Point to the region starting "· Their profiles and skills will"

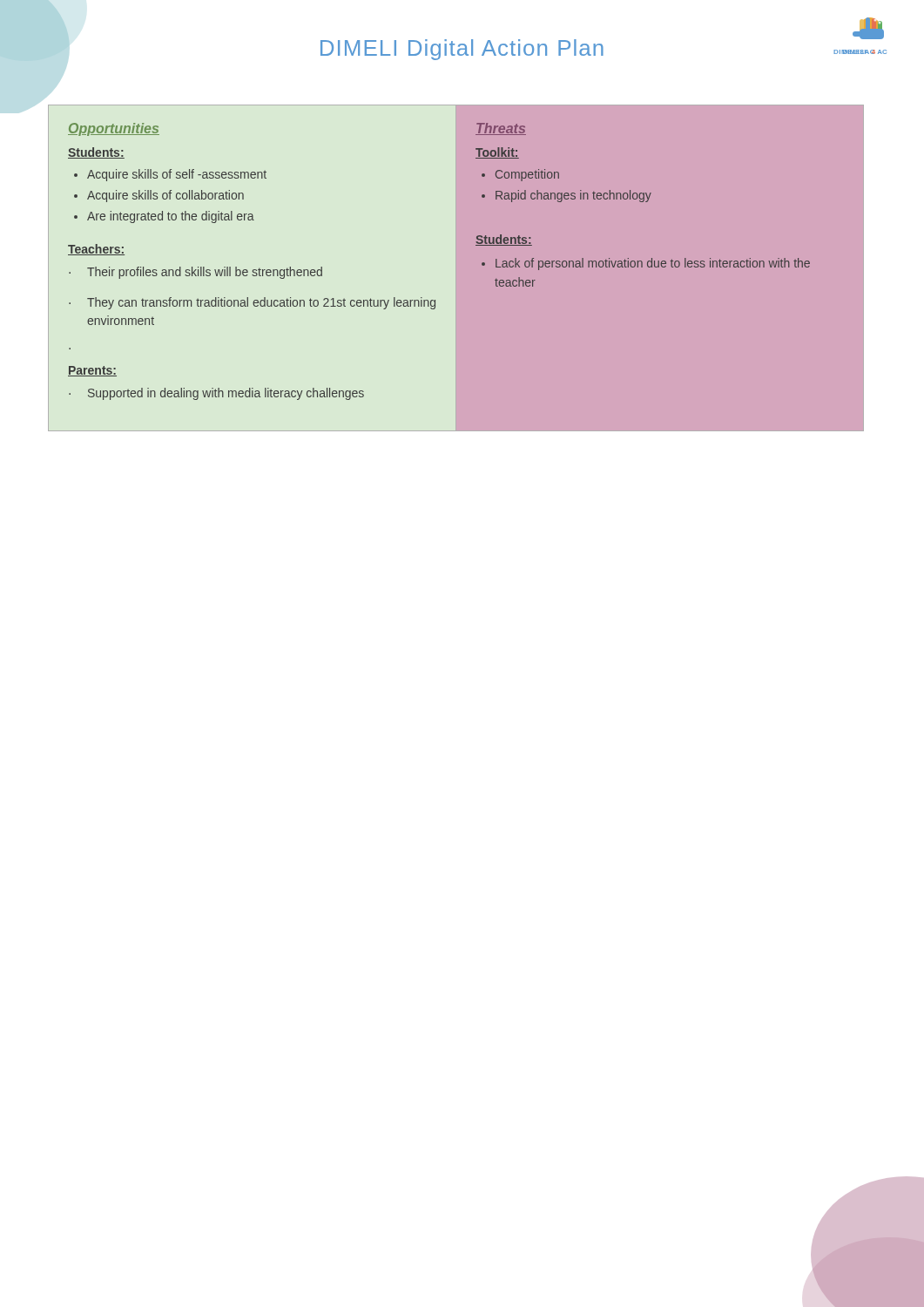click(x=195, y=273)
